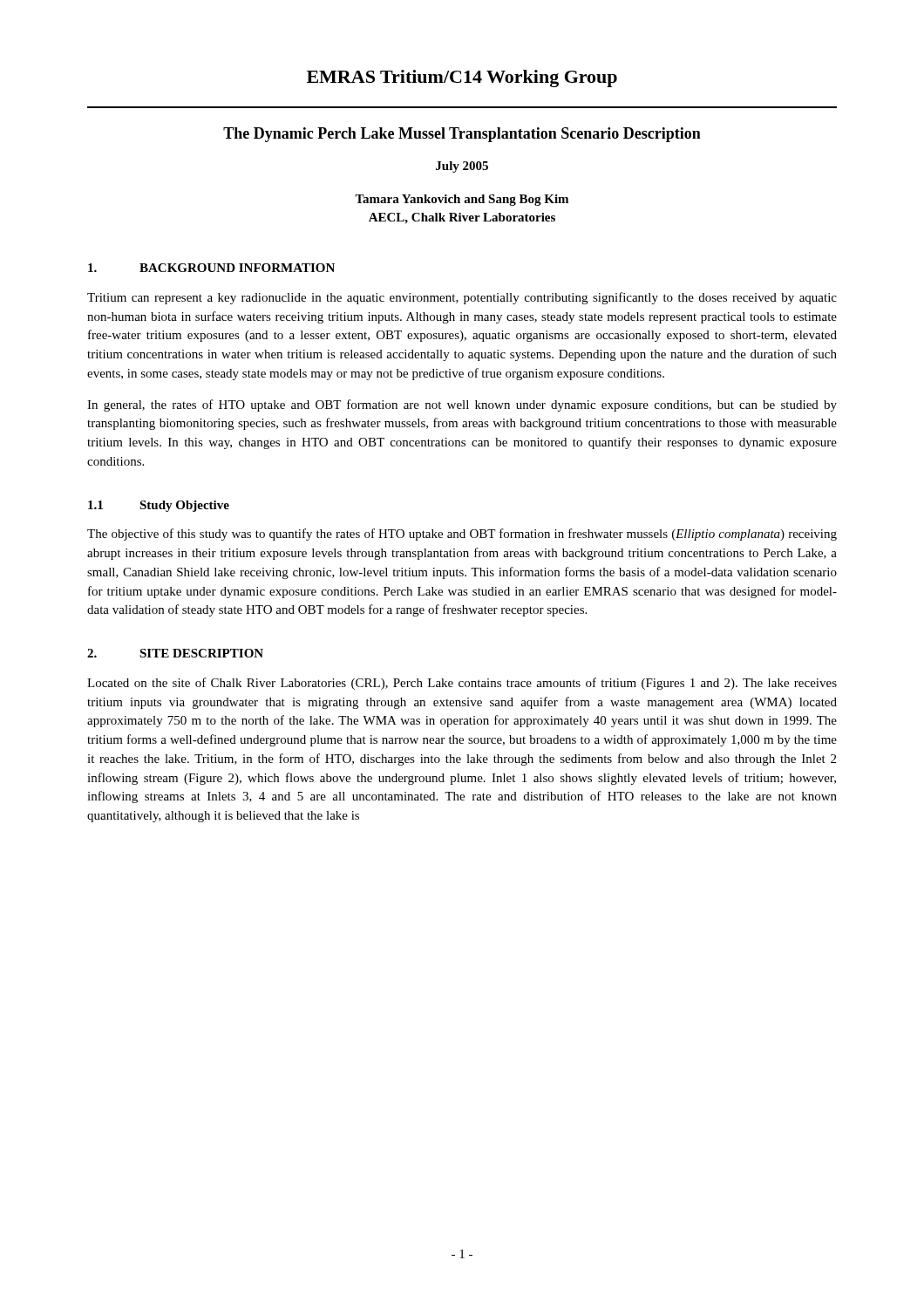
Task: Find the block starting "Tamara Yankovich and Sang Bog"
Action: [462, 208]
